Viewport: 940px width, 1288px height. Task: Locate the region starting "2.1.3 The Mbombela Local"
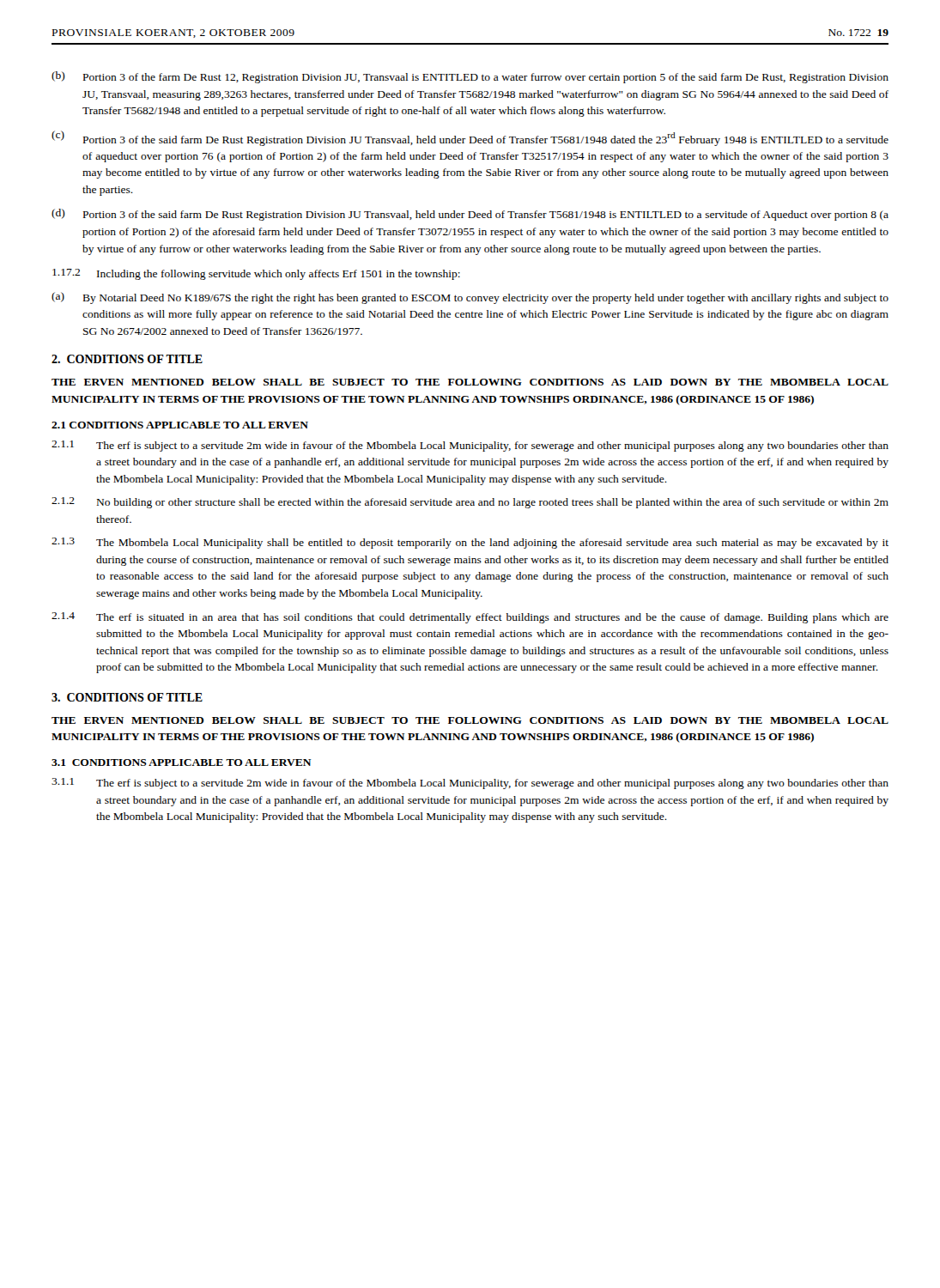tap(470, 568)
